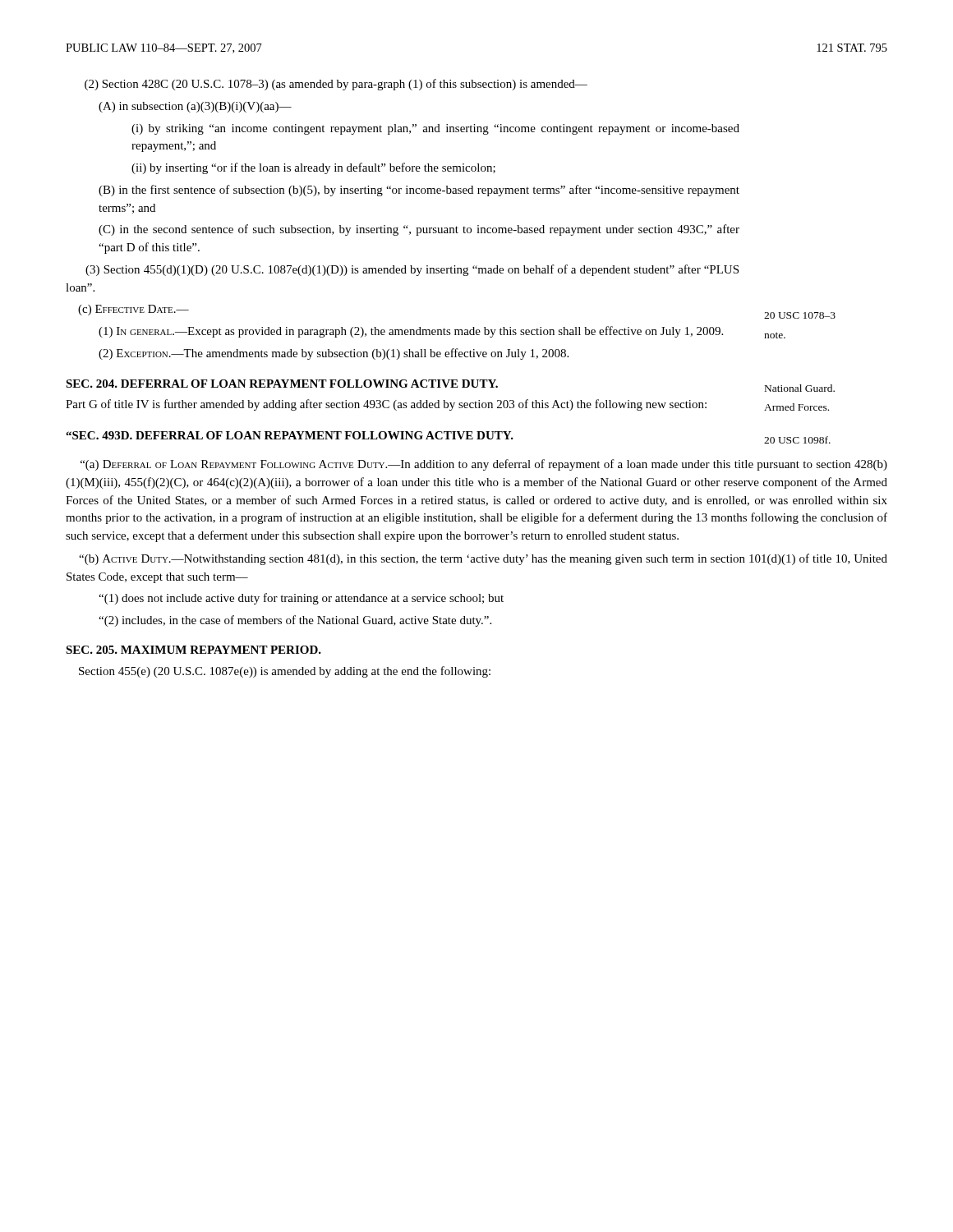The image size is (953, 1232).
Task: Find the text block that says "“(b) Active Duty.—Notwithstanding section 481(d), in this"
Action: point(476,590)
